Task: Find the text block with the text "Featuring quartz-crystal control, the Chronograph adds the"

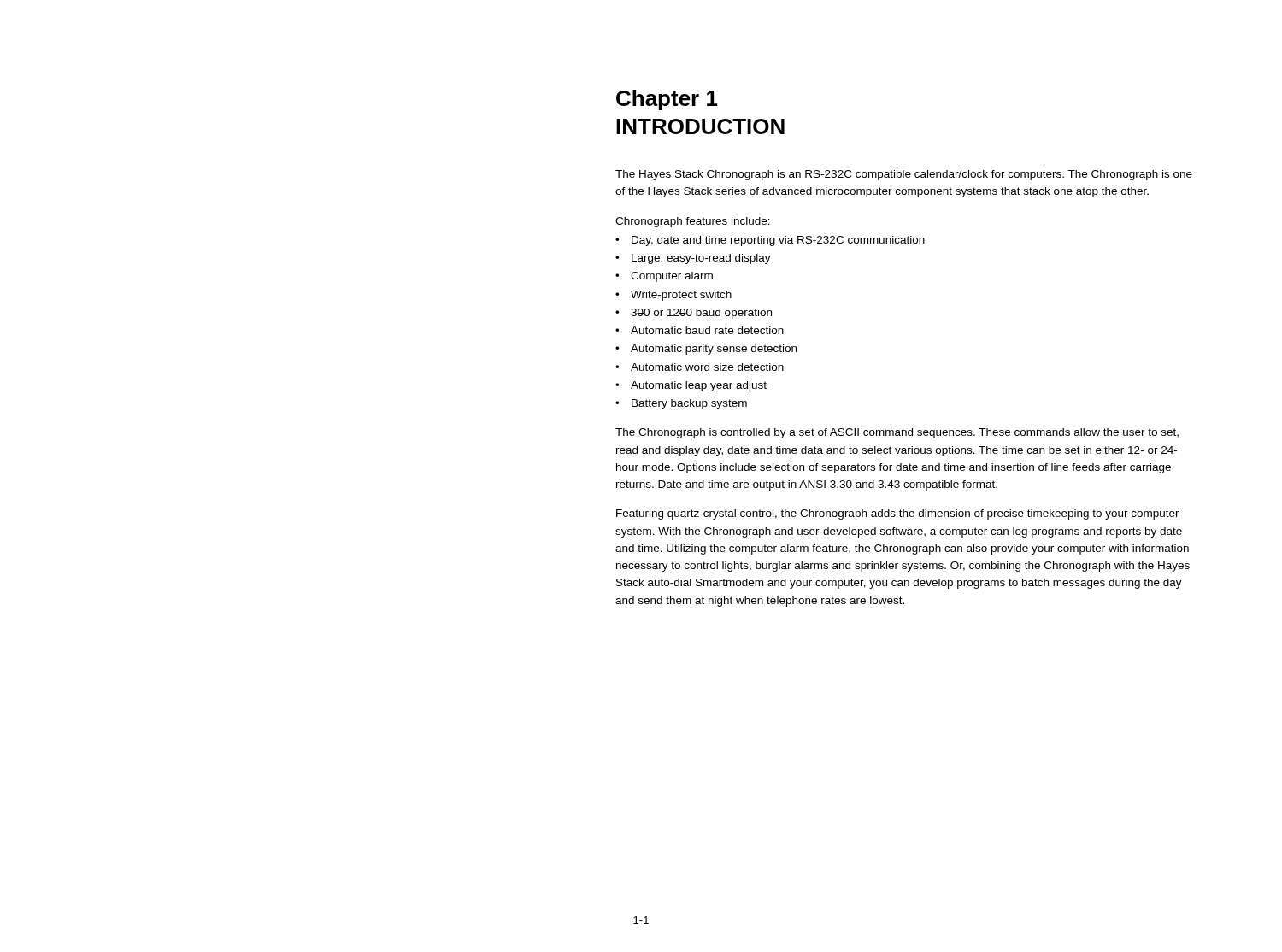Action: [x=903, y=557]
